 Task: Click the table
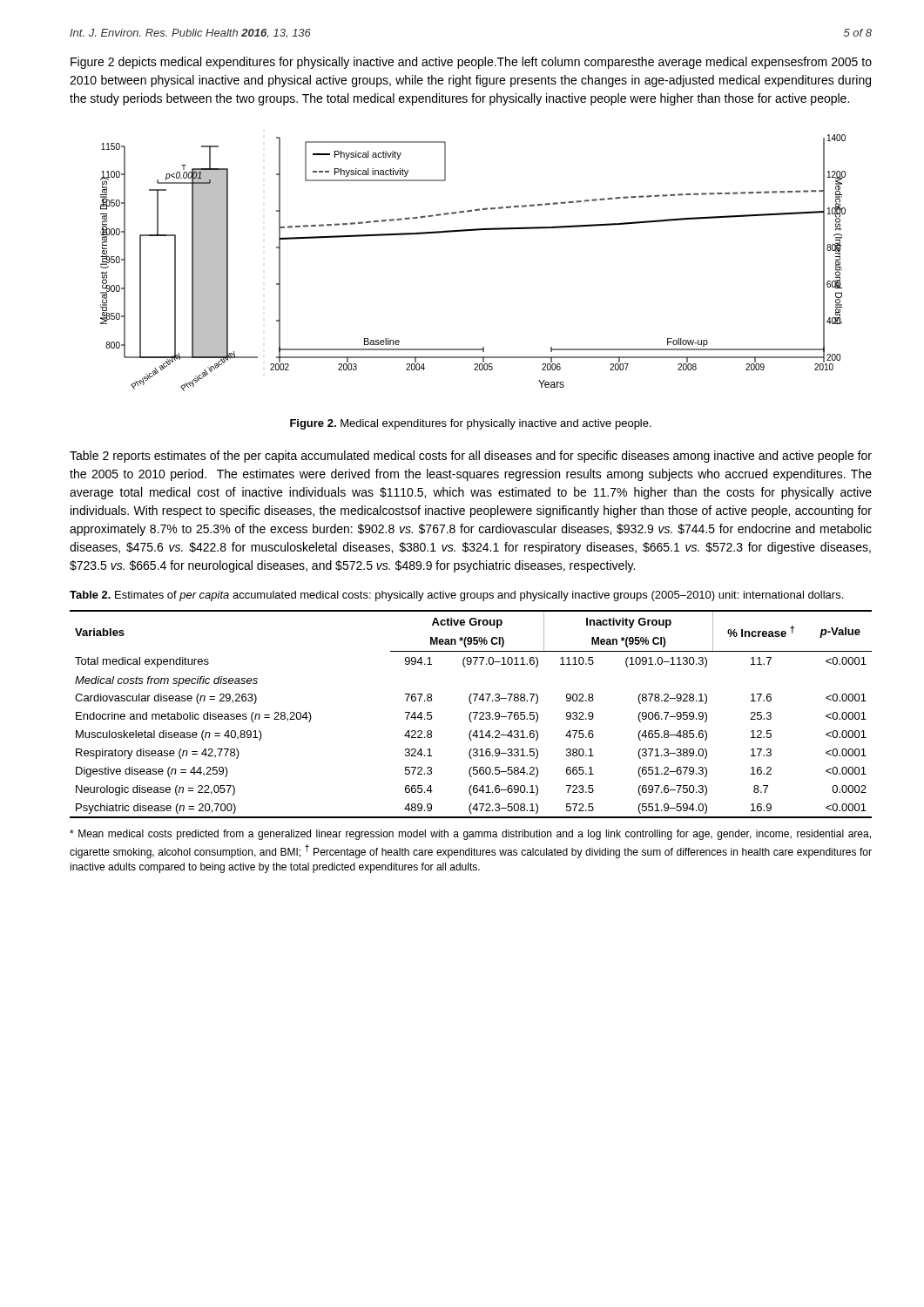pyautogui.click(x=471, y=714)
